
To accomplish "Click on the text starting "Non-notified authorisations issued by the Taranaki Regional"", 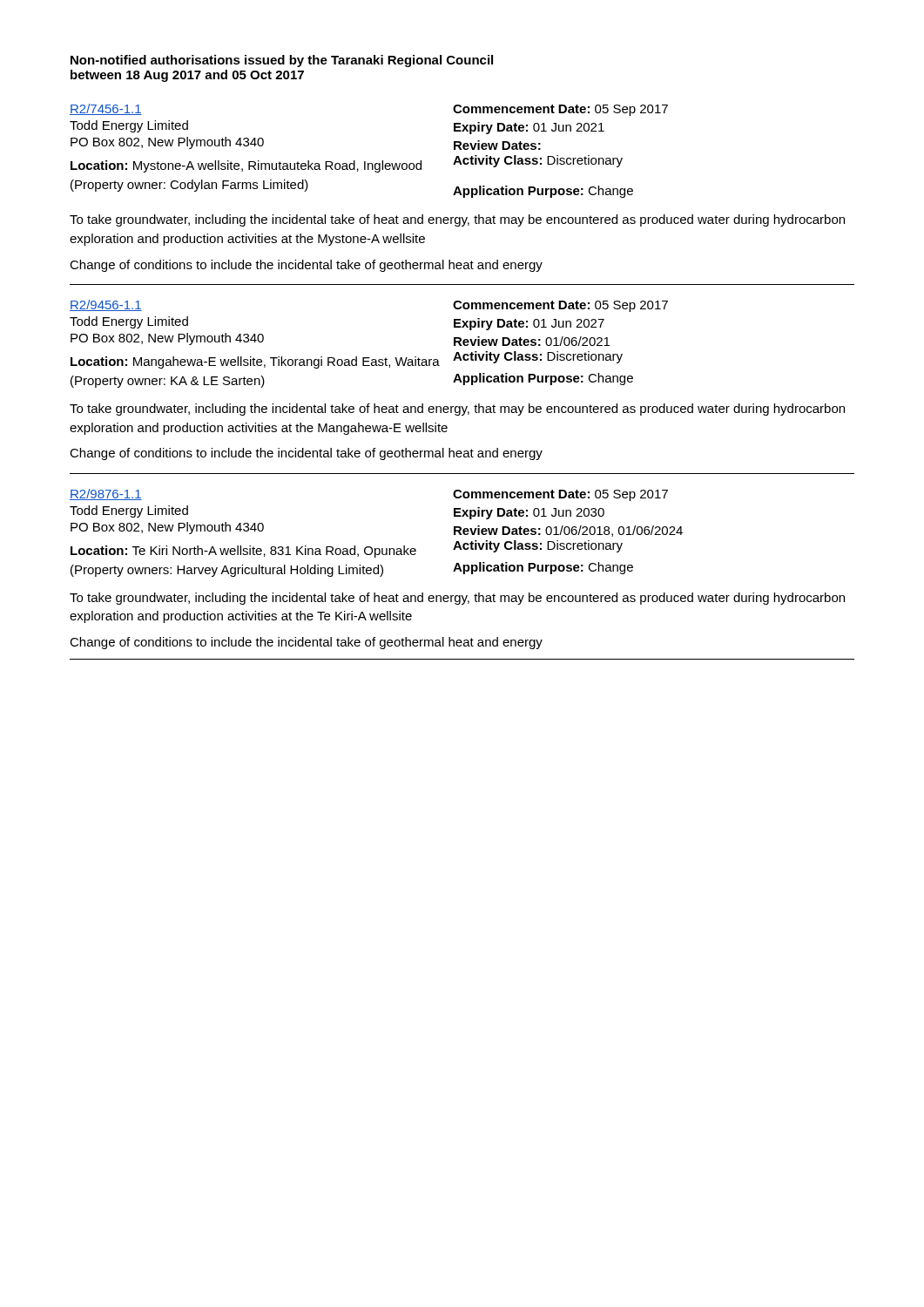I will click(x=282, y=67).
